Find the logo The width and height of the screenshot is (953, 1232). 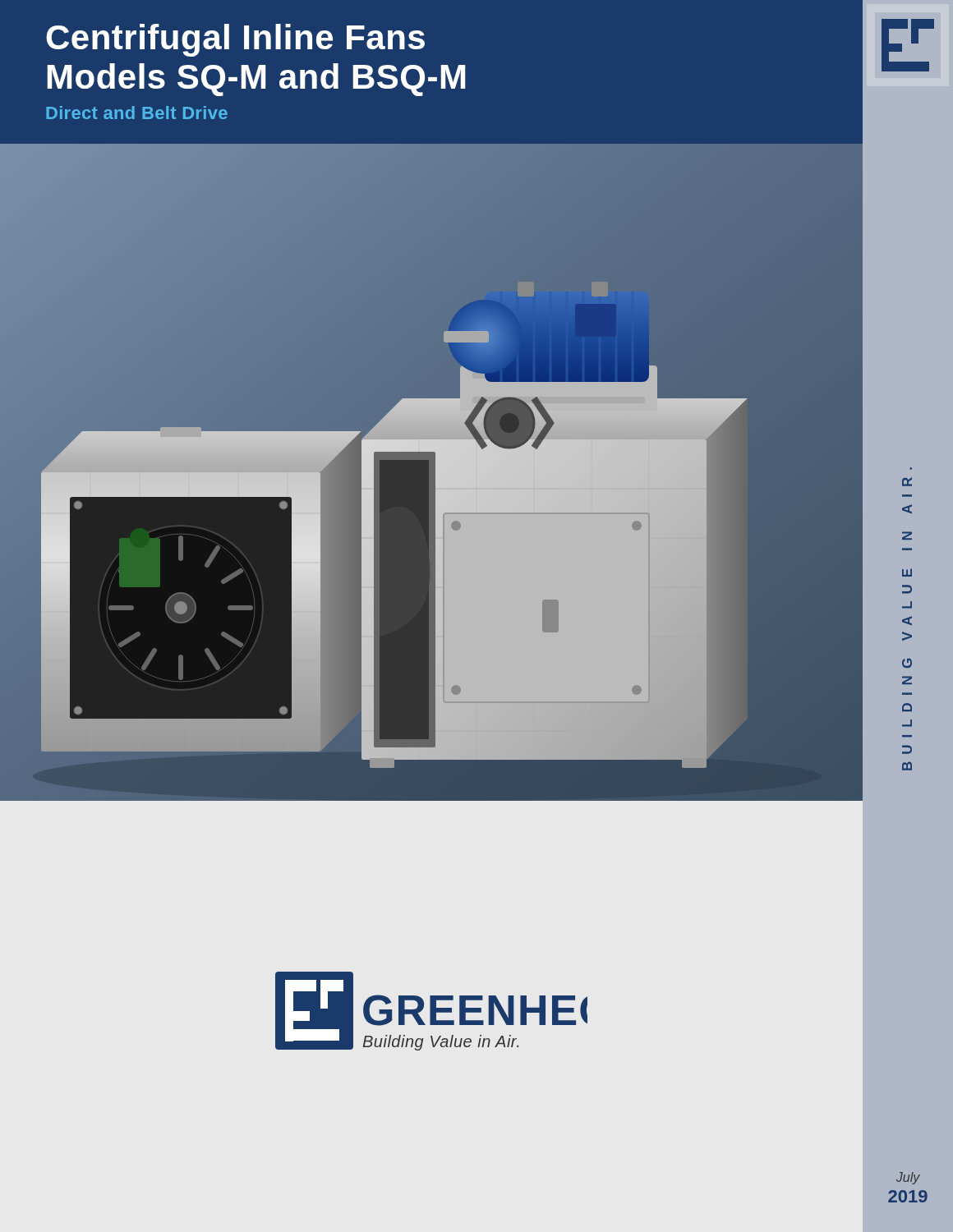[x=431, y=1016]
